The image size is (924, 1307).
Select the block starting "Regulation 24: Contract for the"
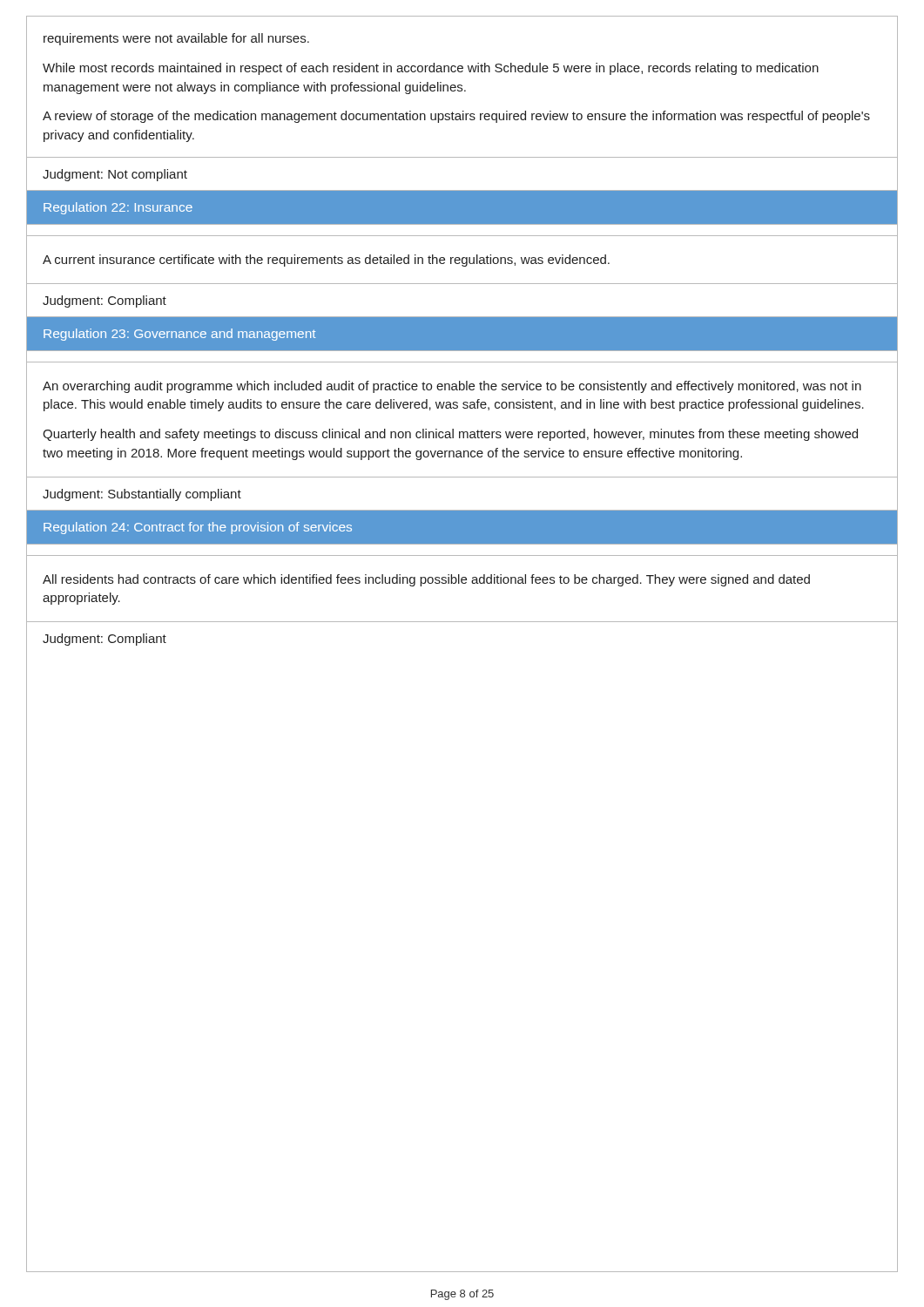(198, 526)
